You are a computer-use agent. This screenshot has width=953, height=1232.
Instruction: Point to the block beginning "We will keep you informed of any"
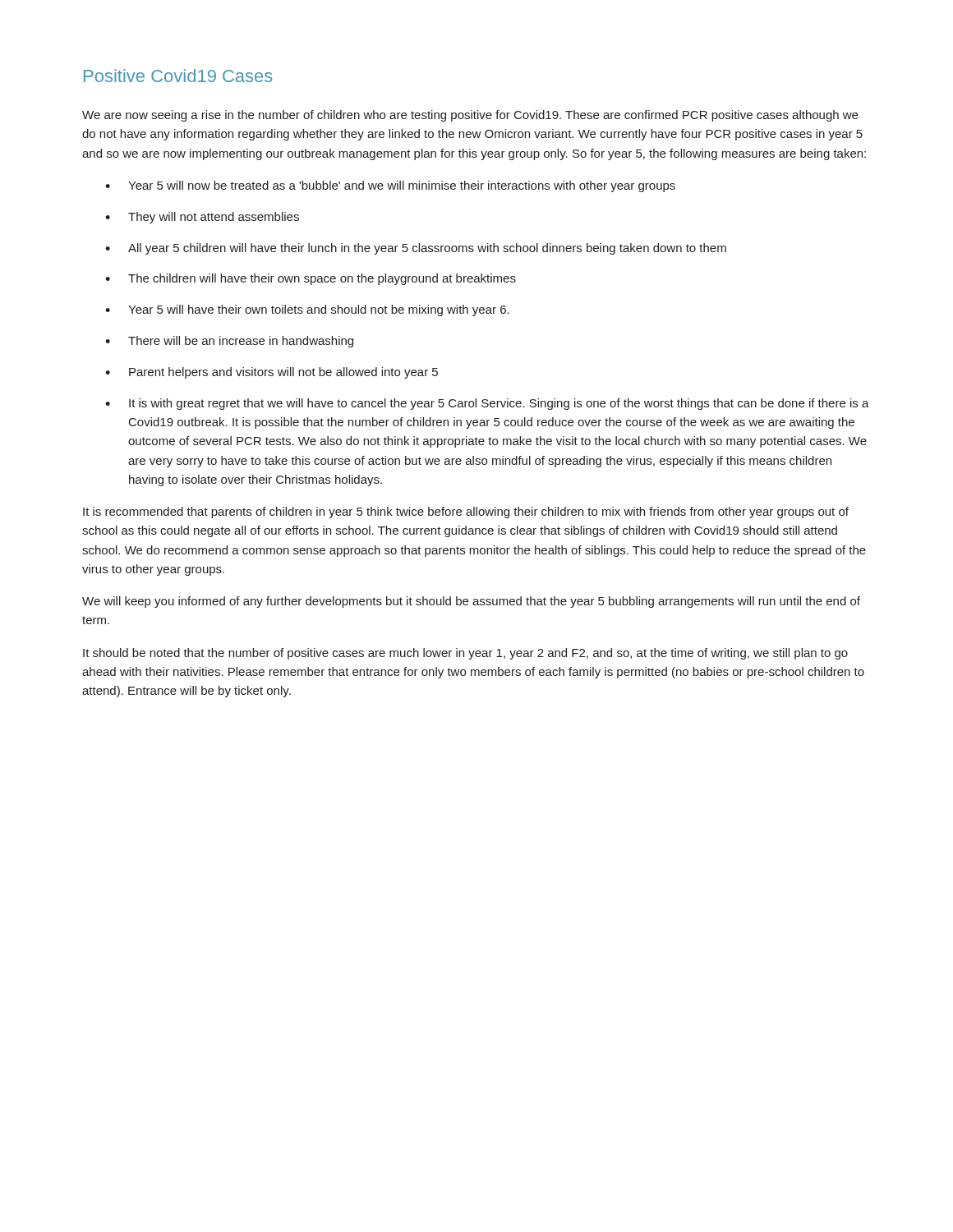(x=471, y=611)
